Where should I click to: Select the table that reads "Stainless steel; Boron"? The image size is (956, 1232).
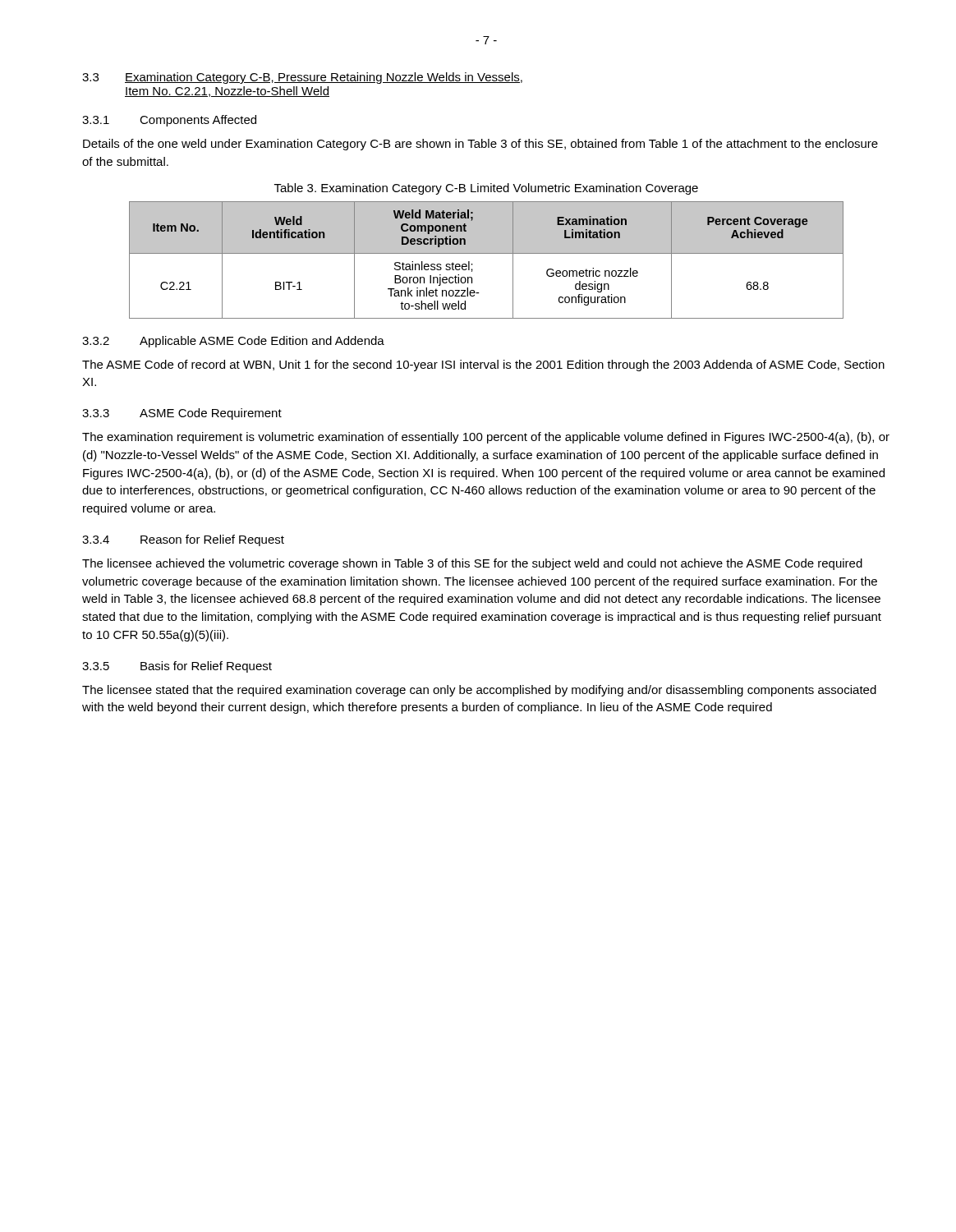(x=486, y=260)
